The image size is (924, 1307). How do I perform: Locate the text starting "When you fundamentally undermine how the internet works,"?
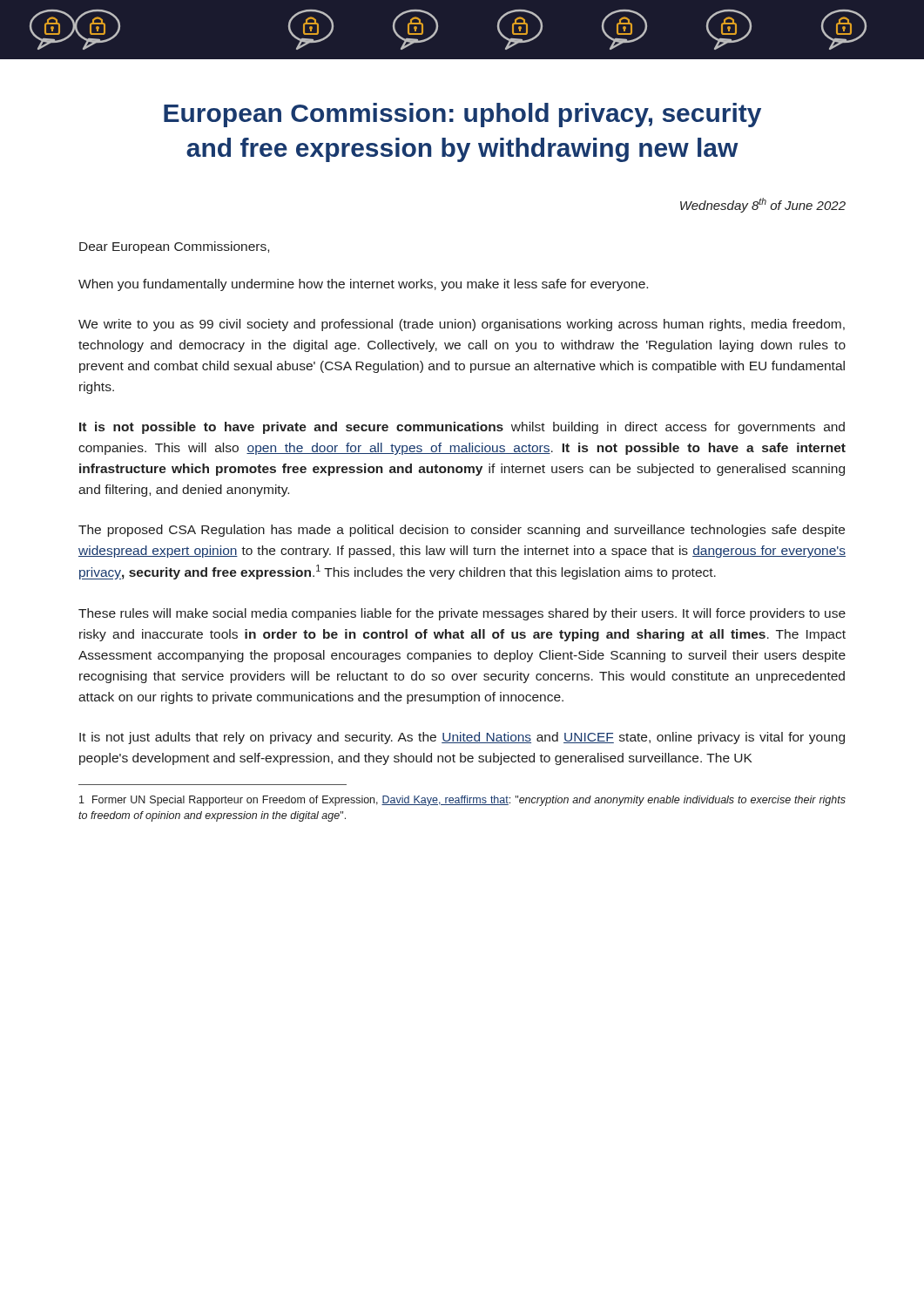[364, 284]
